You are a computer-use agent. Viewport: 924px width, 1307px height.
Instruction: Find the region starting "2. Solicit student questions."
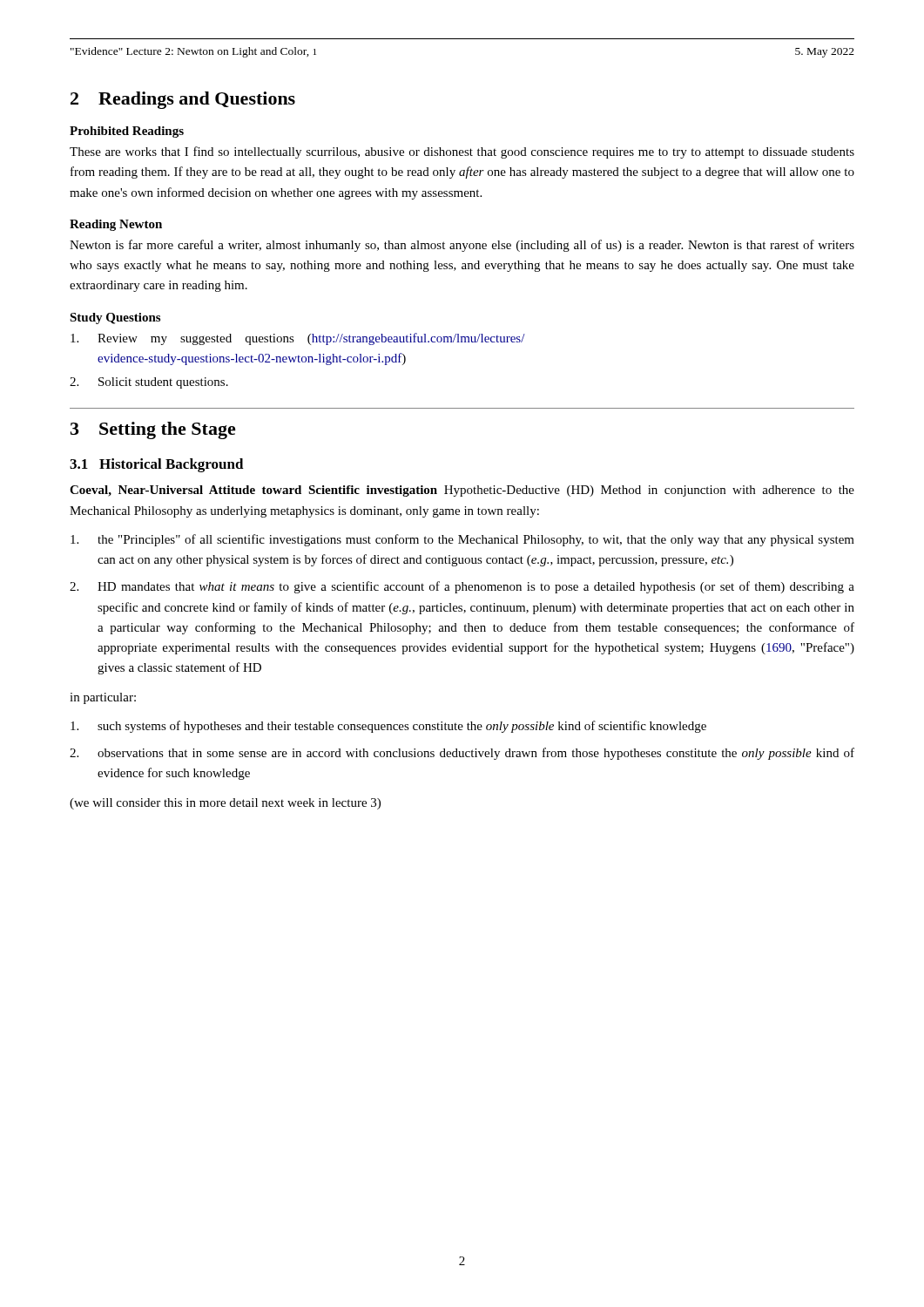click(x=149, y=383)
